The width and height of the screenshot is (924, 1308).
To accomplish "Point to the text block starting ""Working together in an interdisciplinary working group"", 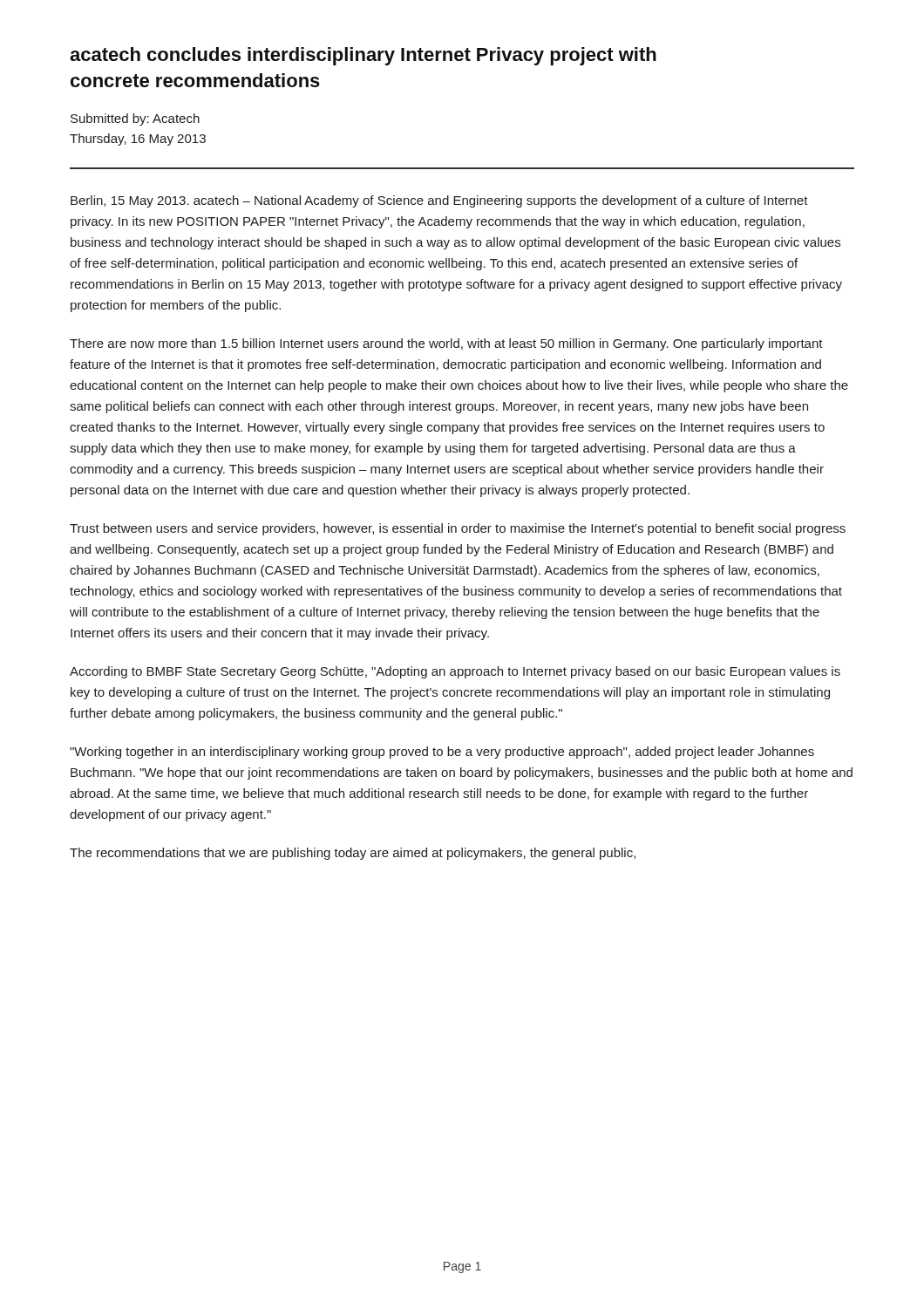I will pos(462,783).
